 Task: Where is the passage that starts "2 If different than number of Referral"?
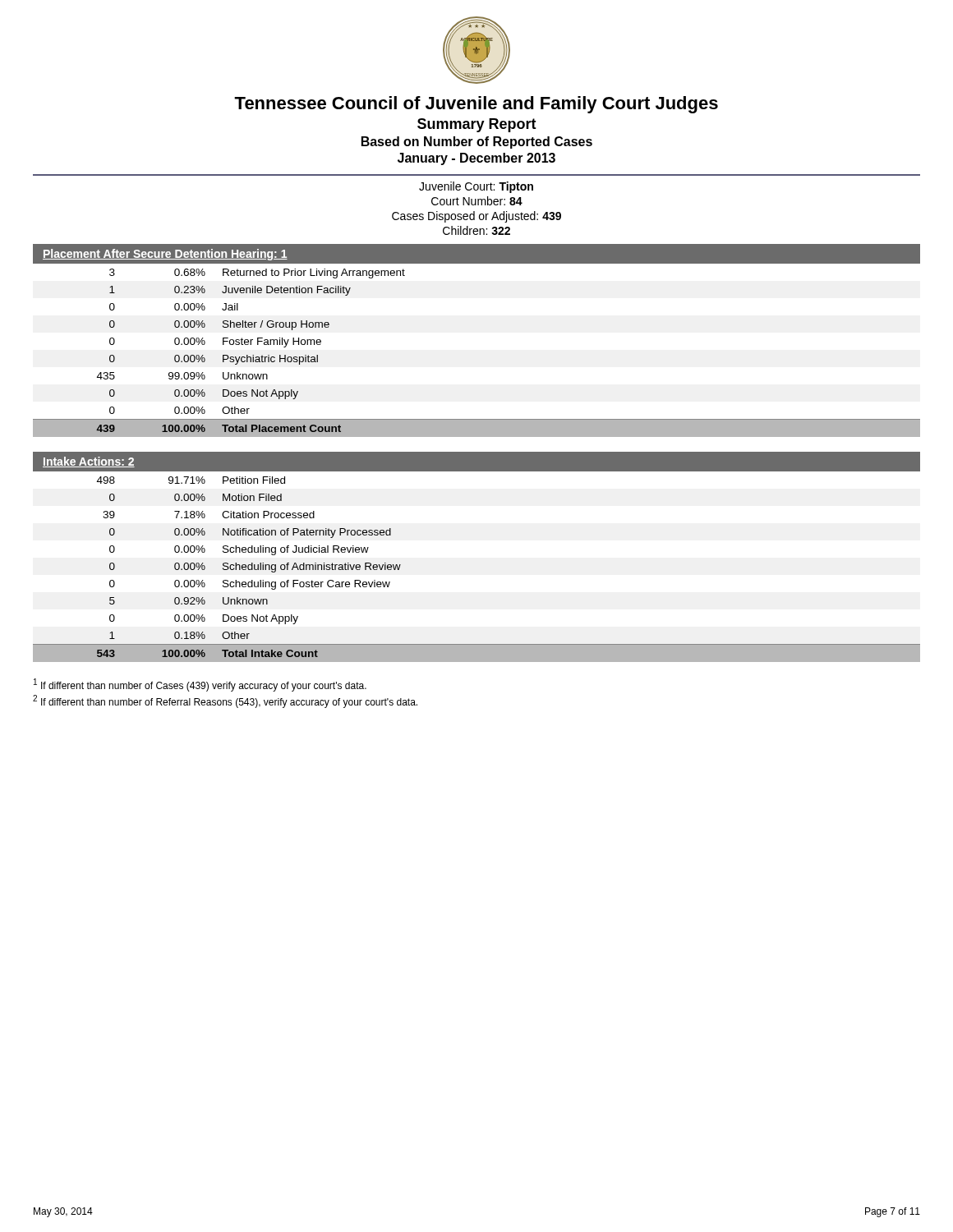click(226, 701)
